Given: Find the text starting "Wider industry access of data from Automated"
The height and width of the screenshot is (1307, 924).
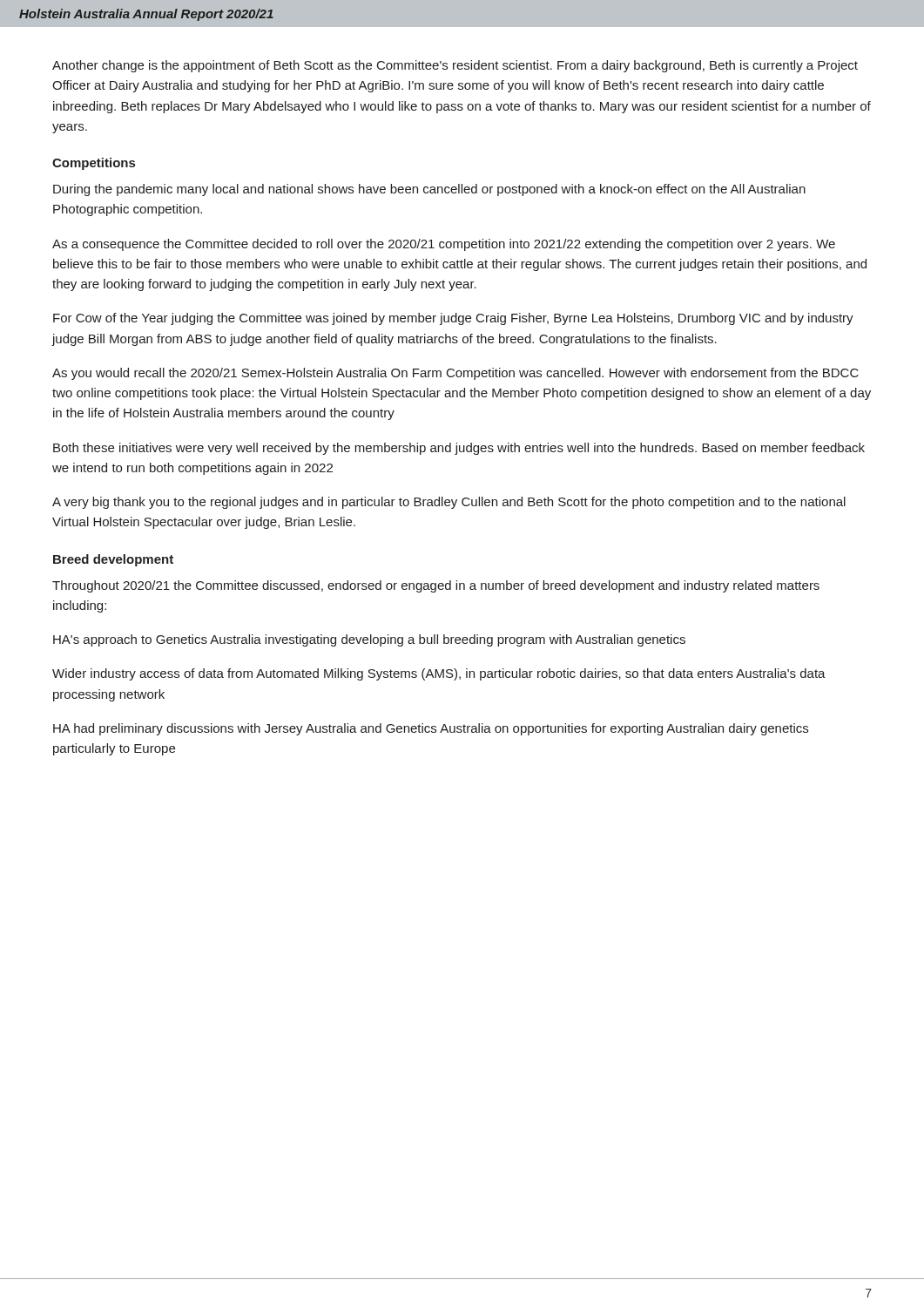Looking at the screenshot, I should pos(439,683).
